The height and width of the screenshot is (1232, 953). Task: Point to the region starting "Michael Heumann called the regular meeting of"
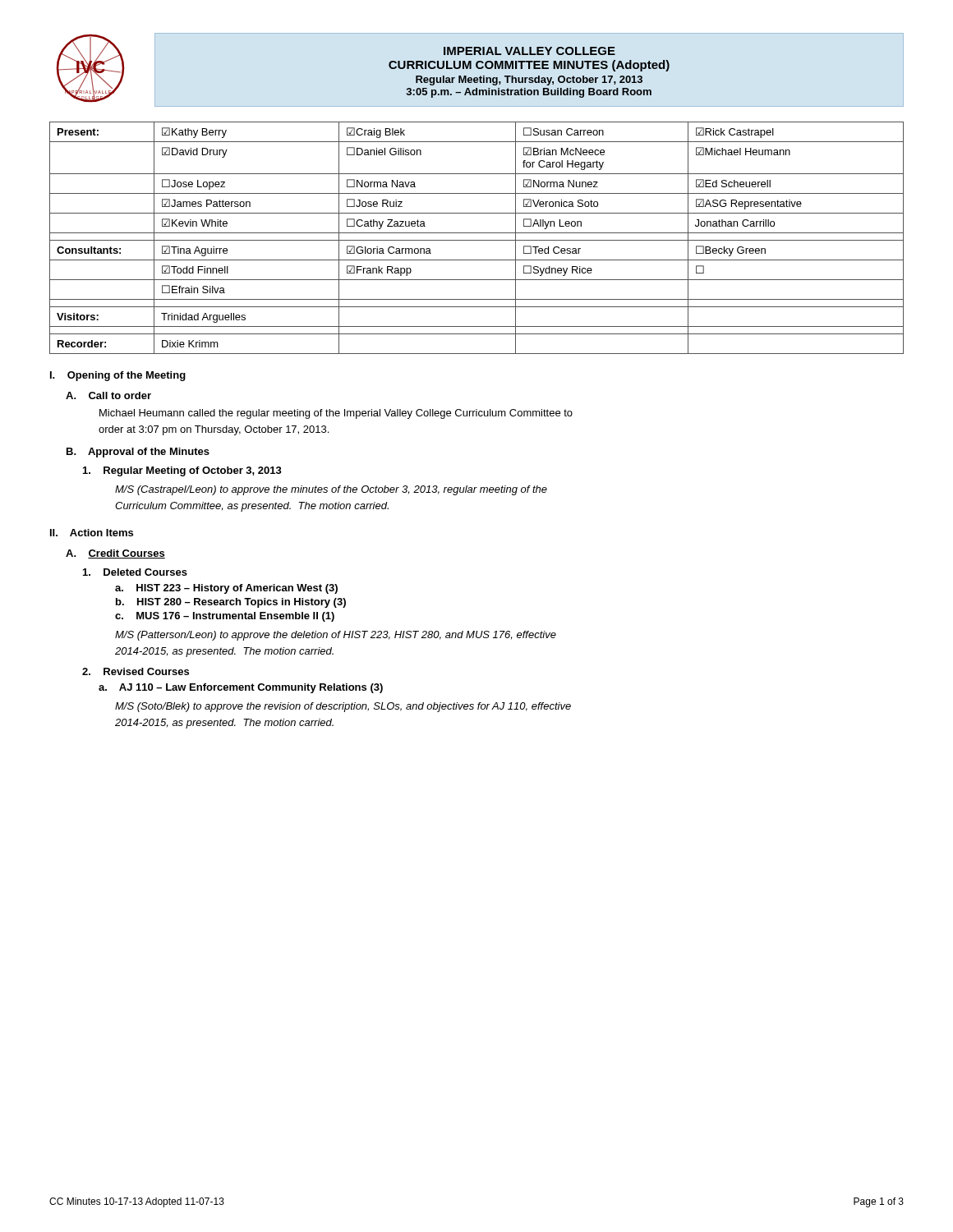click(x=336, y=421)
